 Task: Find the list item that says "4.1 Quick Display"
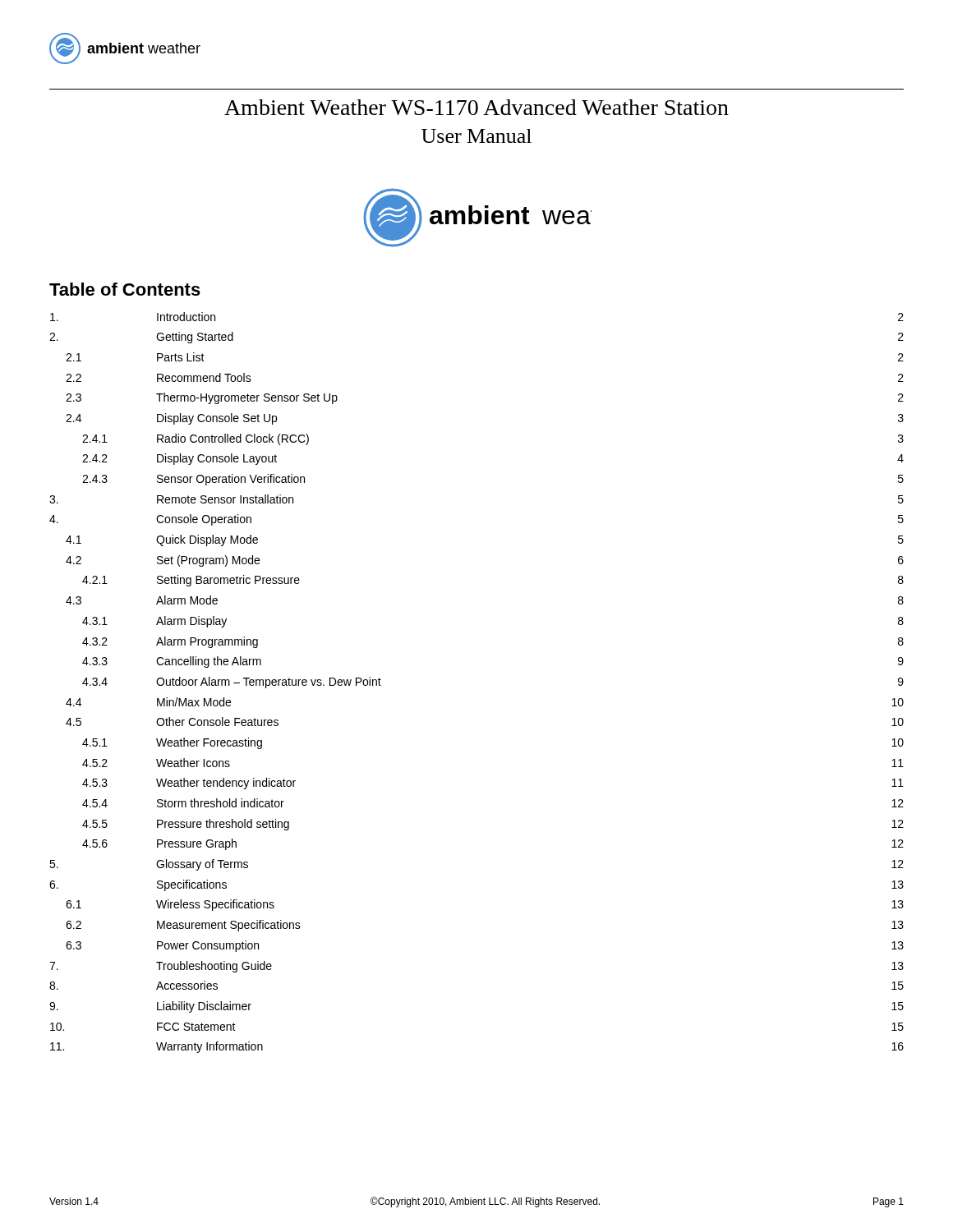68,540
